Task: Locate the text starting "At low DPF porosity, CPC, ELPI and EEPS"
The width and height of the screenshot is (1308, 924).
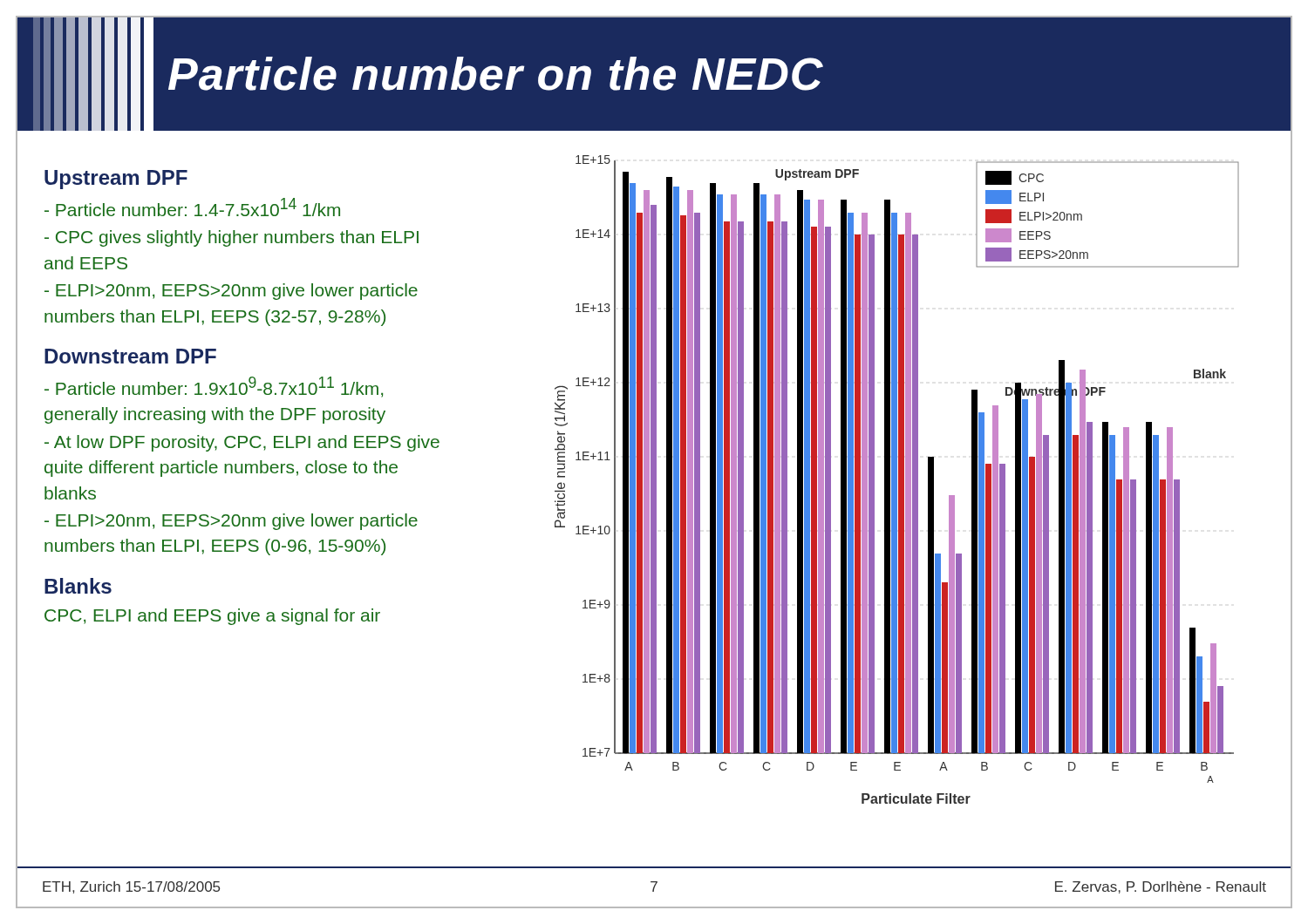Action: tap(242, 467)
